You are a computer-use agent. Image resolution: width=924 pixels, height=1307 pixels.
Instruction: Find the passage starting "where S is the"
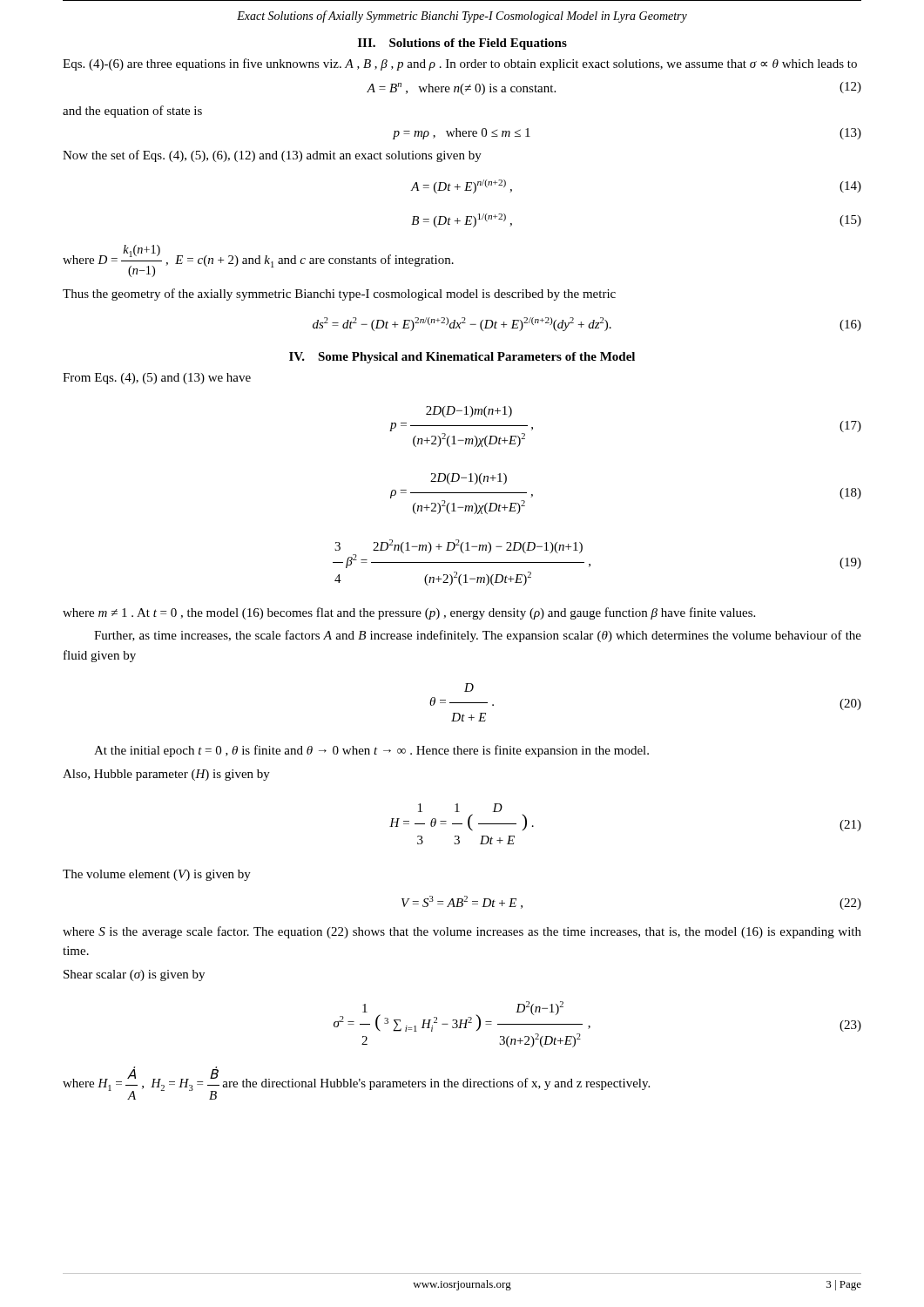coord(462,941)
